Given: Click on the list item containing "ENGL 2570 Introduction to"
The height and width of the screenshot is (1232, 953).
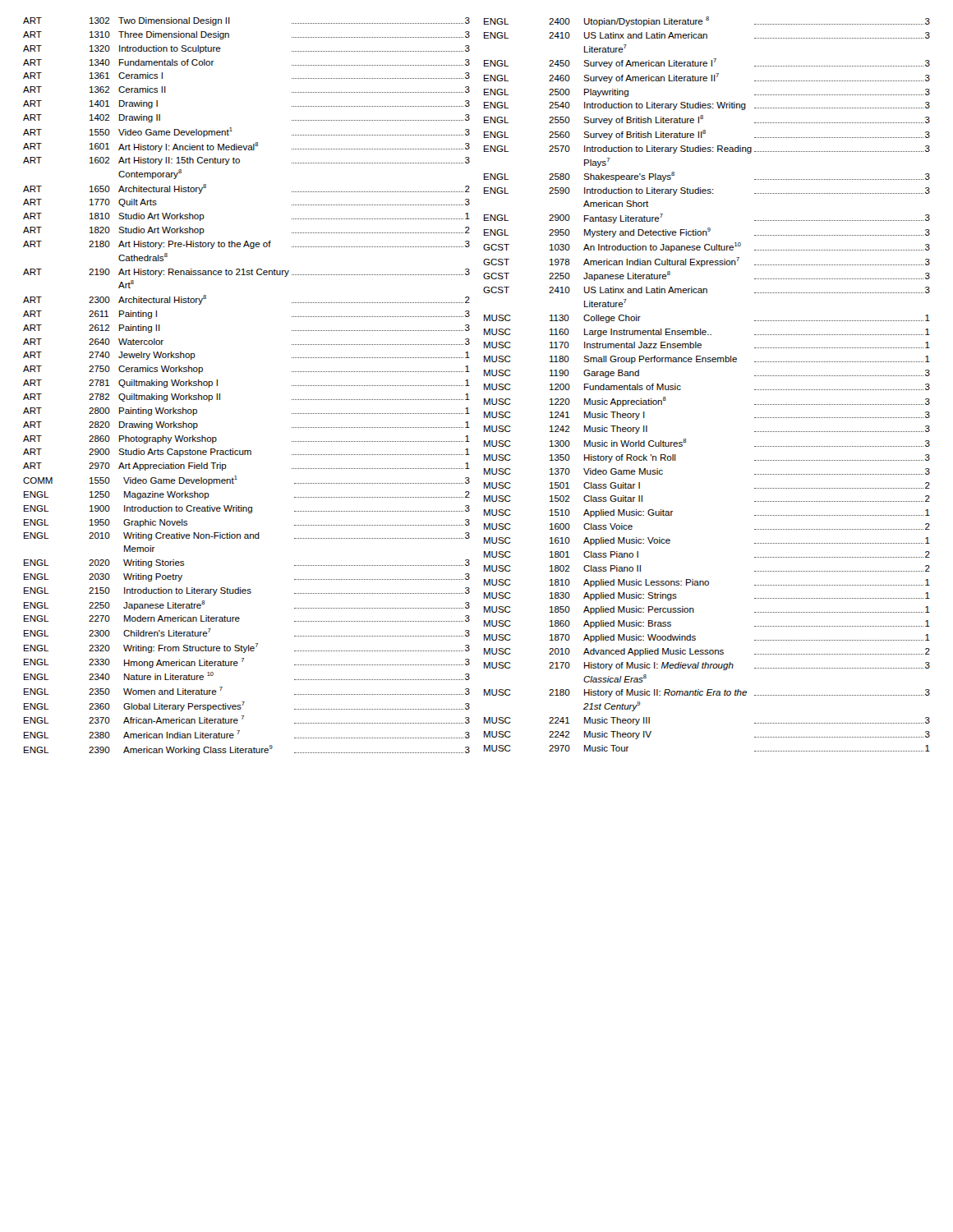Looking at the screenshot, I should pos(707,156).
